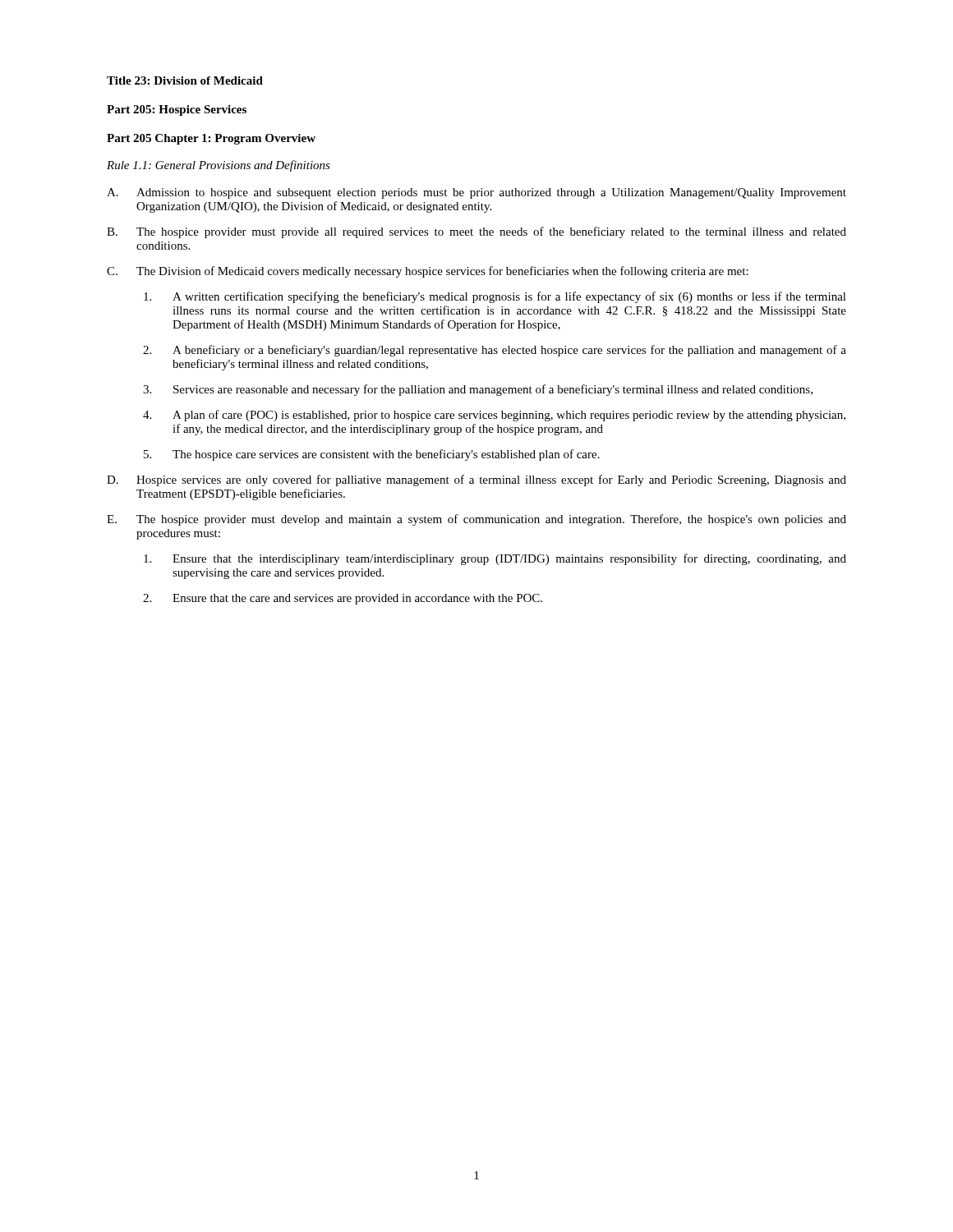This screenshot has height=1232, width=953.
Task: Point to "Title 23: Division of Medicaid"
Action: [x=185, y=81]
